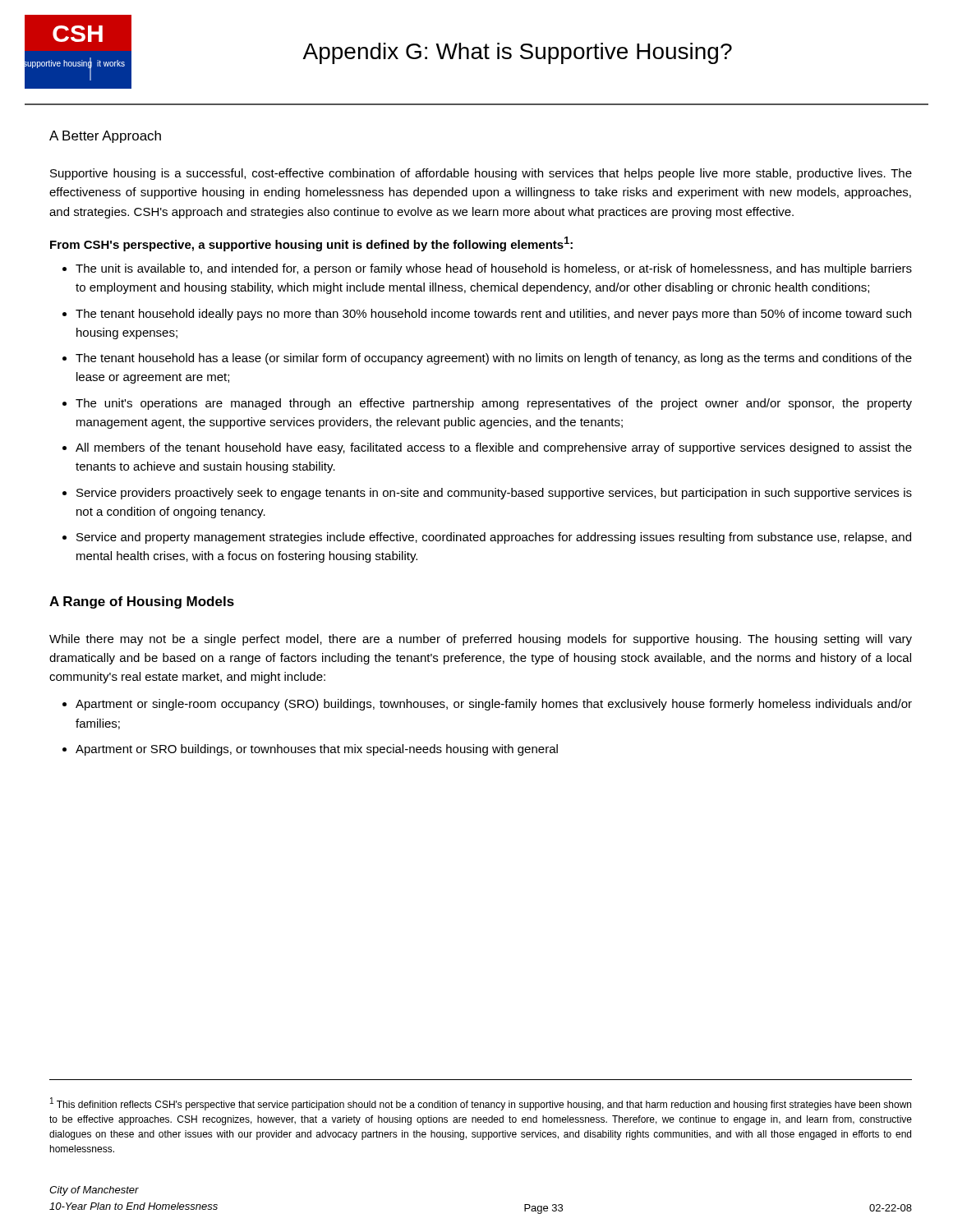Point to the block beginning "From CSH's perspective, a supportive housing"

point(481,243)
